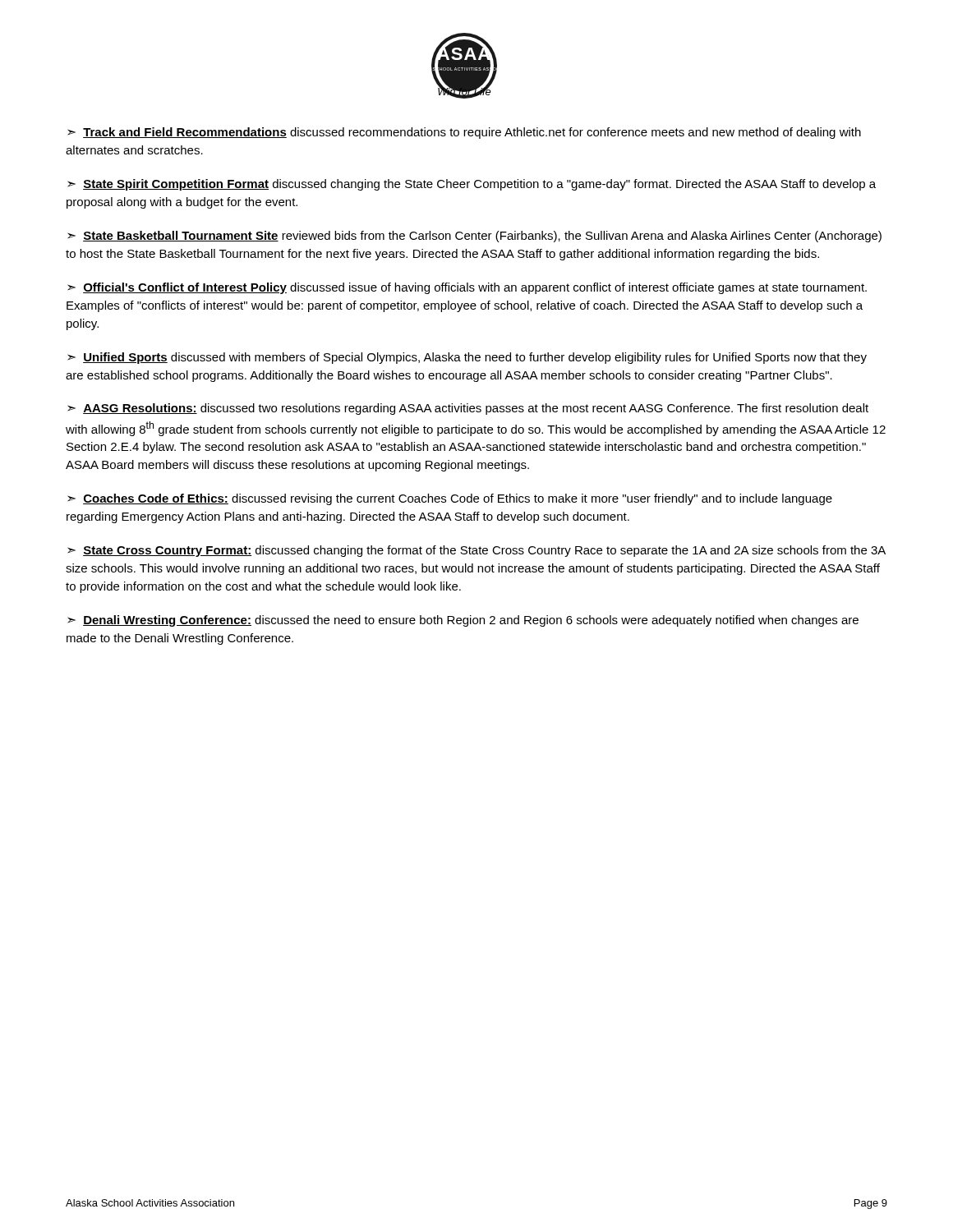Click on the text starting "➣ Official's Conflict of Interest Policy discussed"
Image resolution: width=953 pixels, height=1232 pixels.
tap(467, 305)
